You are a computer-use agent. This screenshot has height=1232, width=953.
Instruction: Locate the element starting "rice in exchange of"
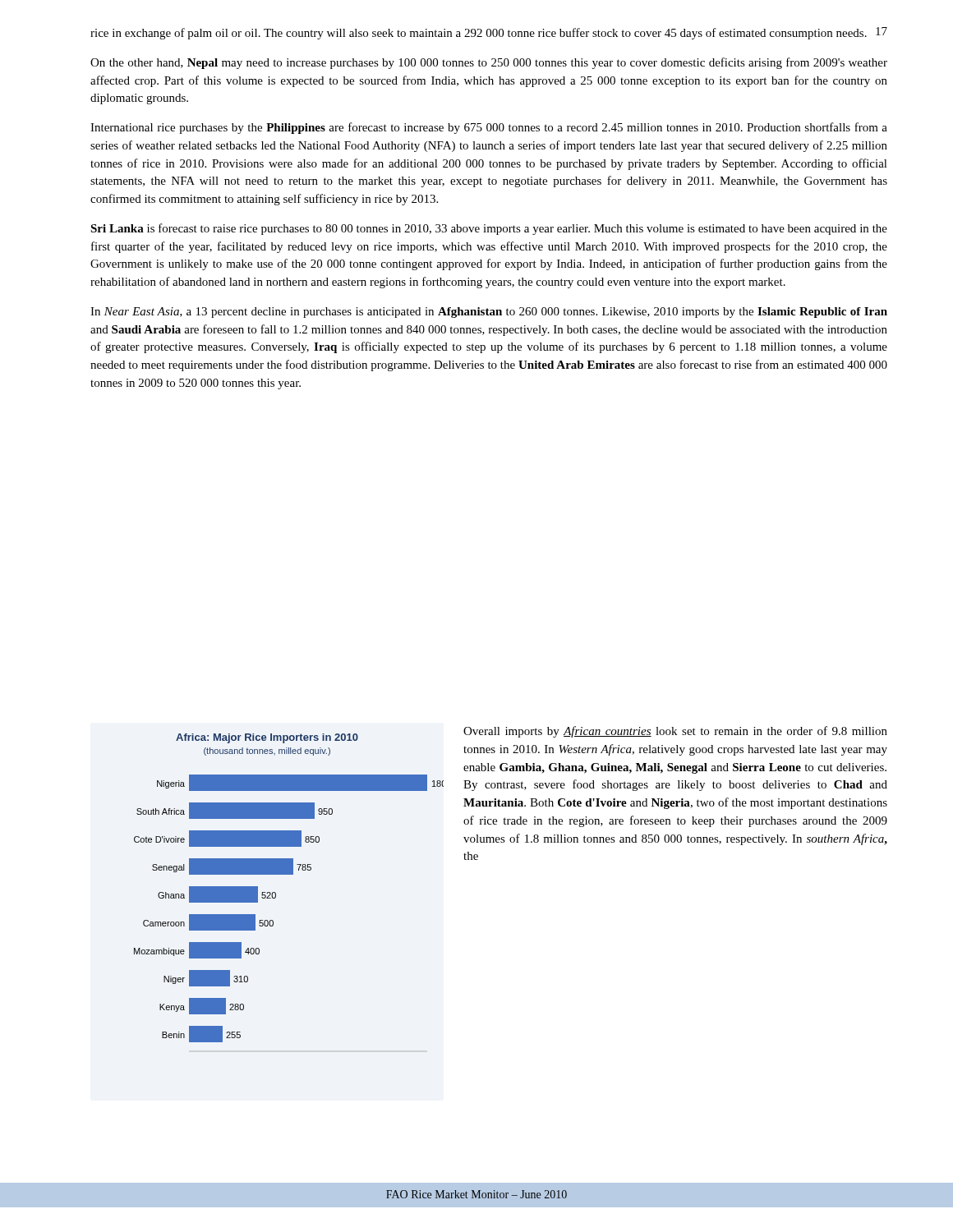click(x=489, y=34)
